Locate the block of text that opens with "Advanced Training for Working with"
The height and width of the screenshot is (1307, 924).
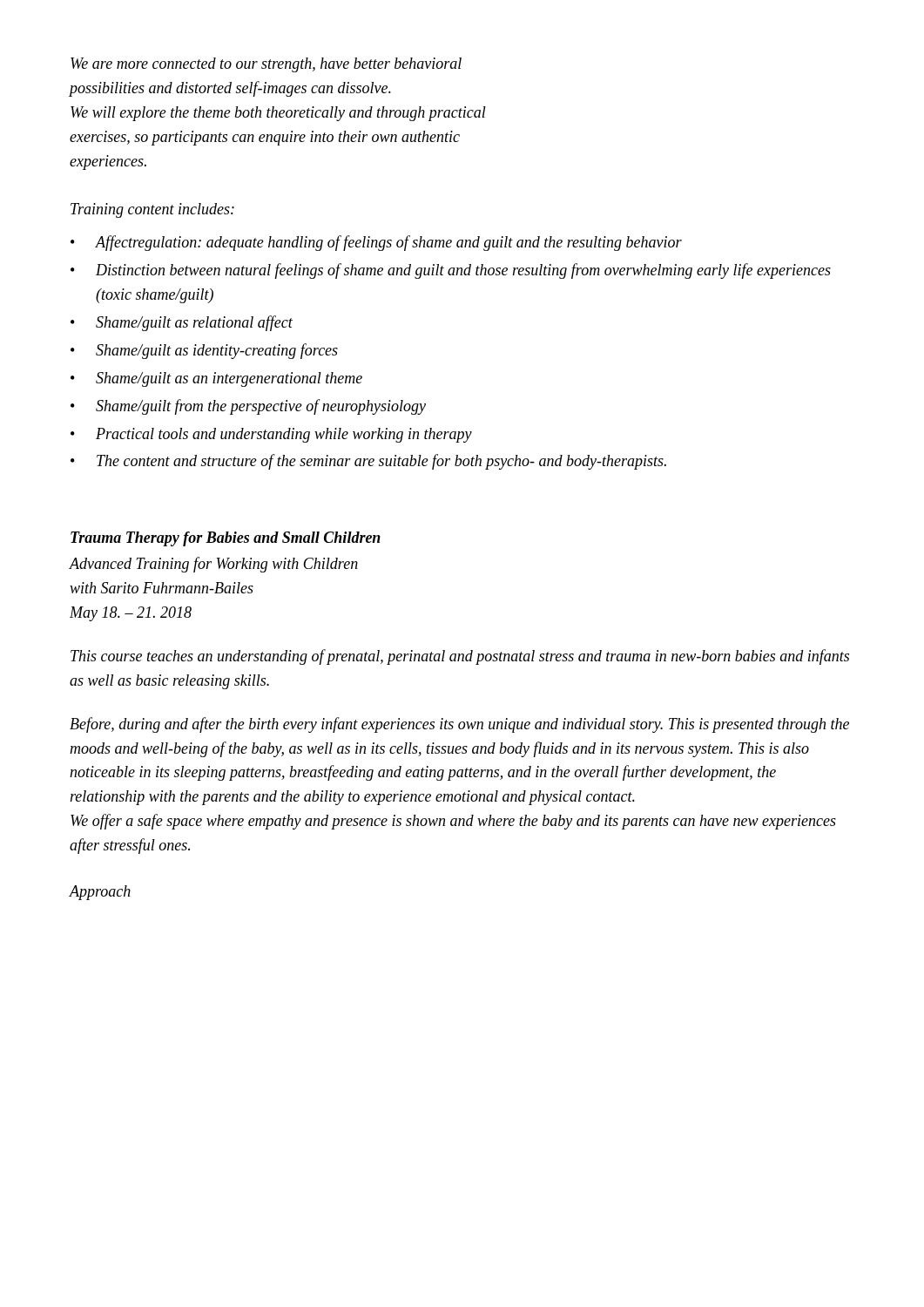tap(214, 588)
